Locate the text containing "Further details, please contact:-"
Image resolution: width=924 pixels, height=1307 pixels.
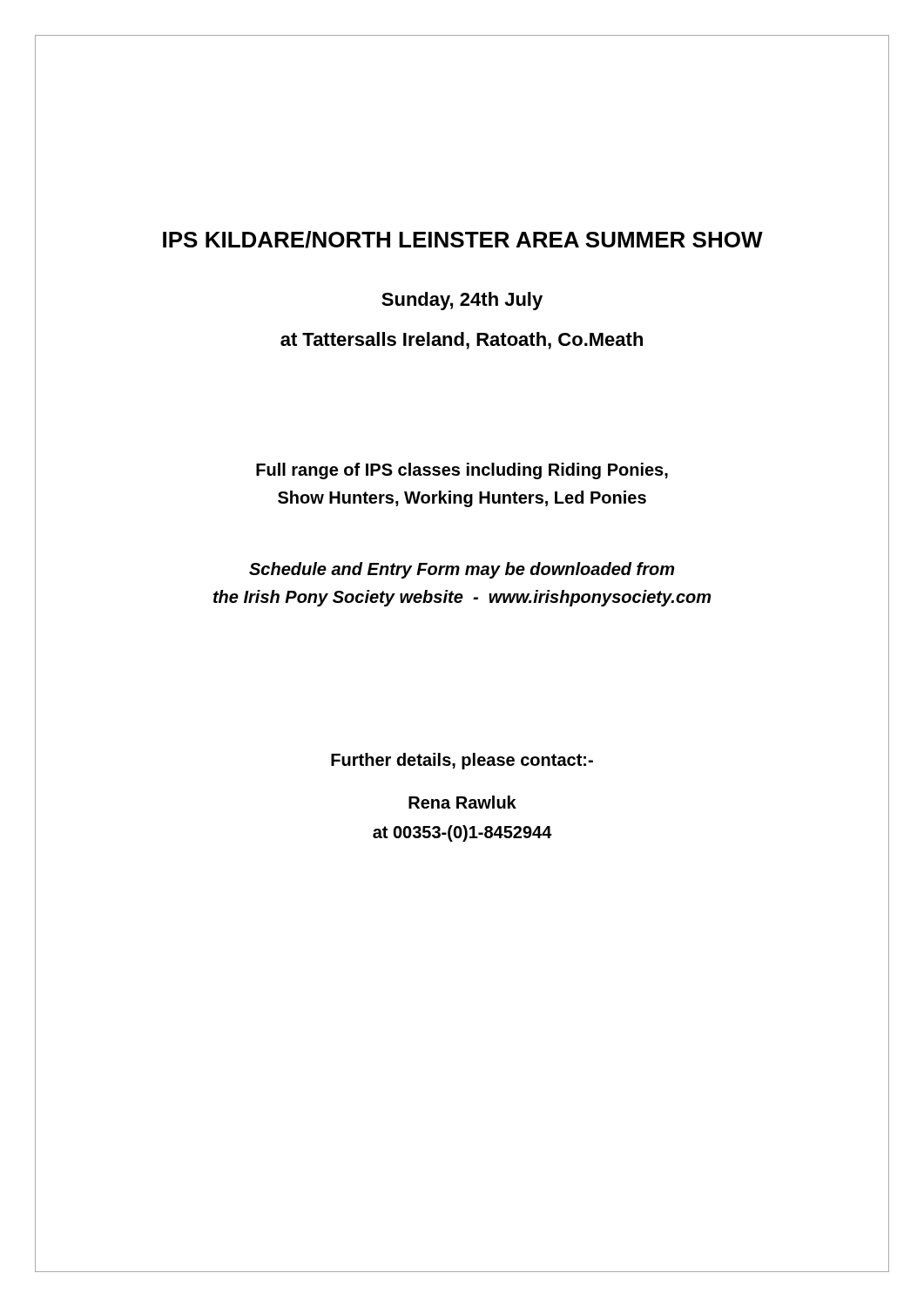click(462, 760)
